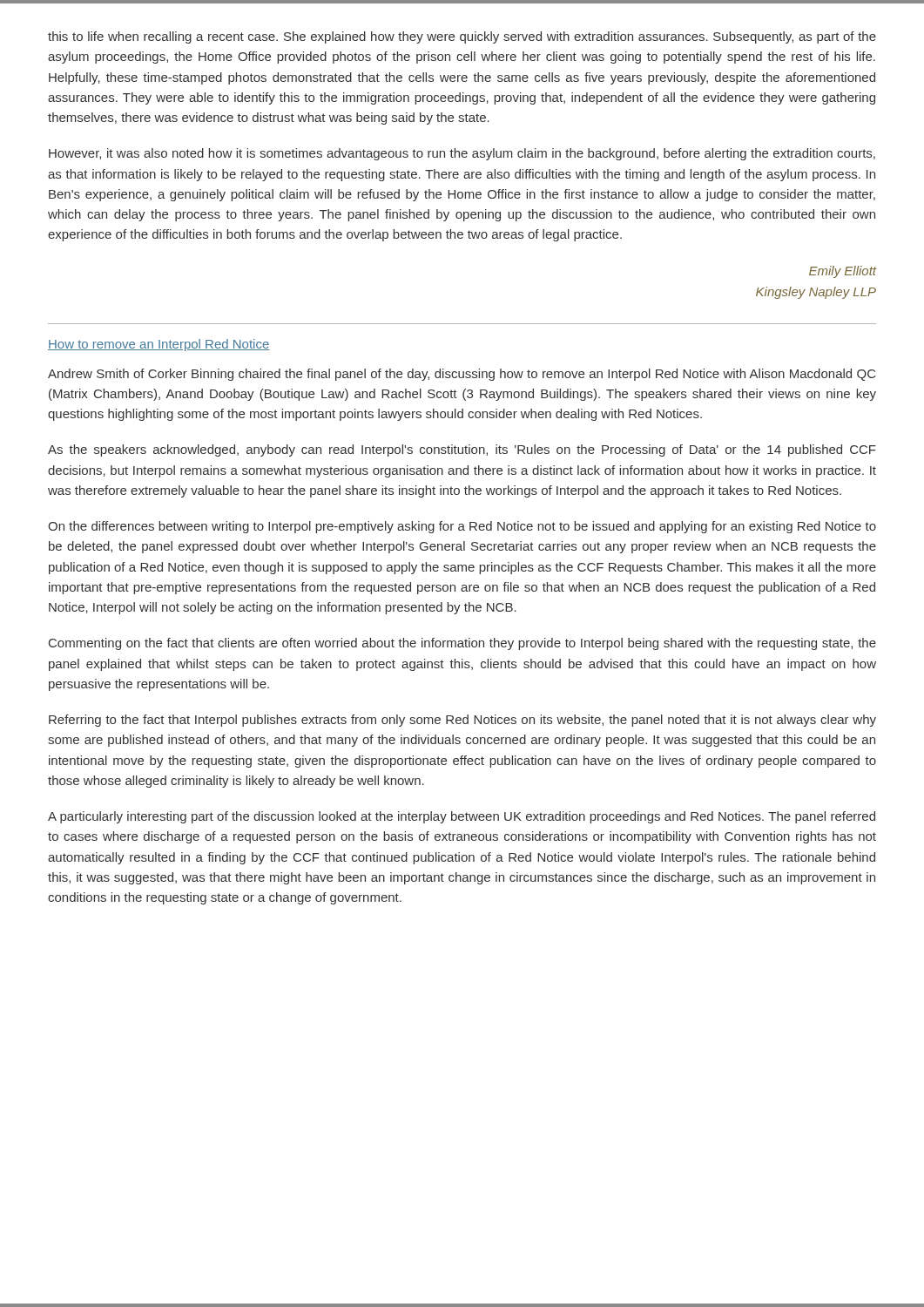Image resolution: width=924 pixels, height=1307 pixels.
Task: Click on the text starting "On the differences between writing"
Action: click(x=462, y=566)
